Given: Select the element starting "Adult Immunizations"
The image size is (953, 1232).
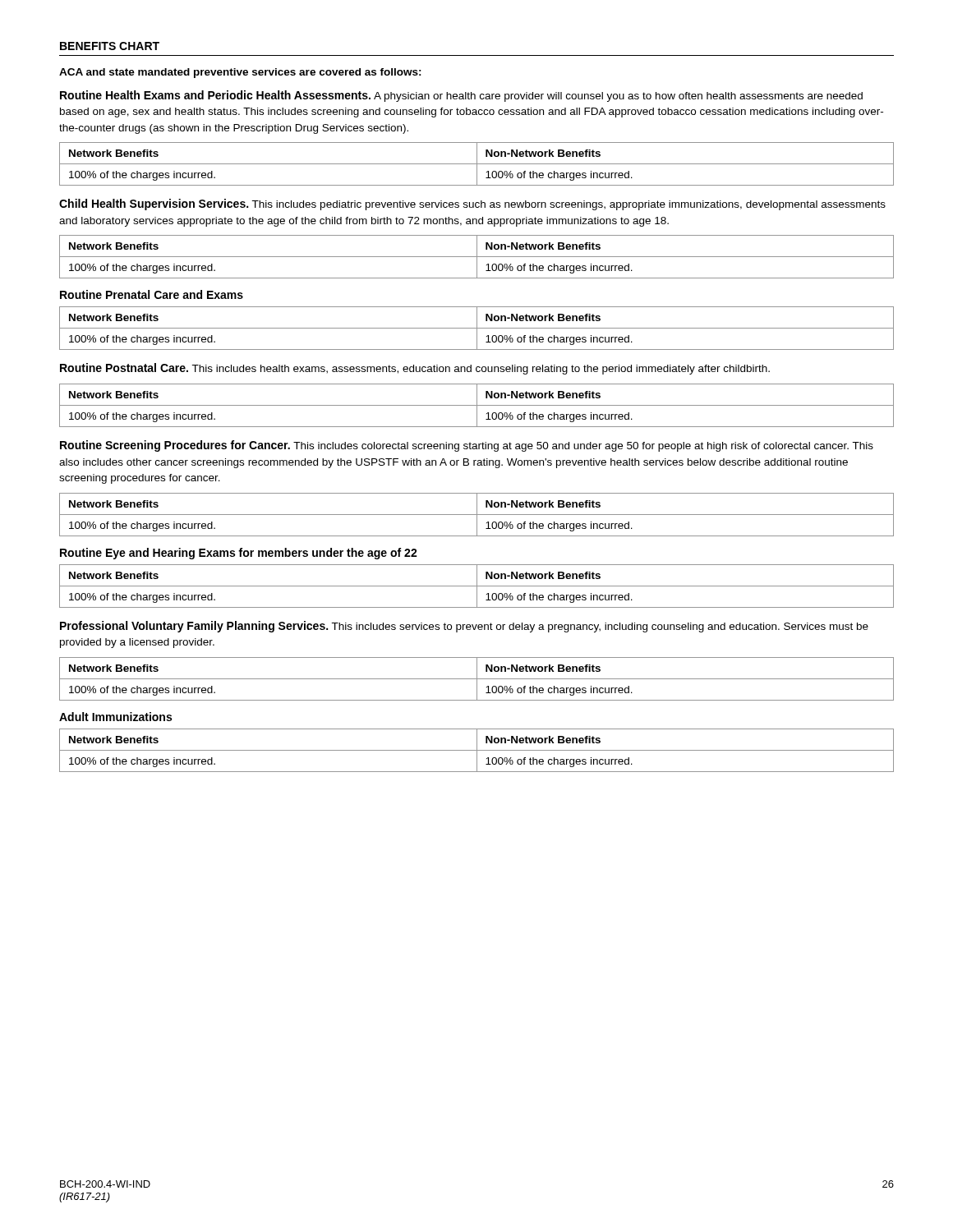Looking at the screenshot, I should tap(116, 717).
